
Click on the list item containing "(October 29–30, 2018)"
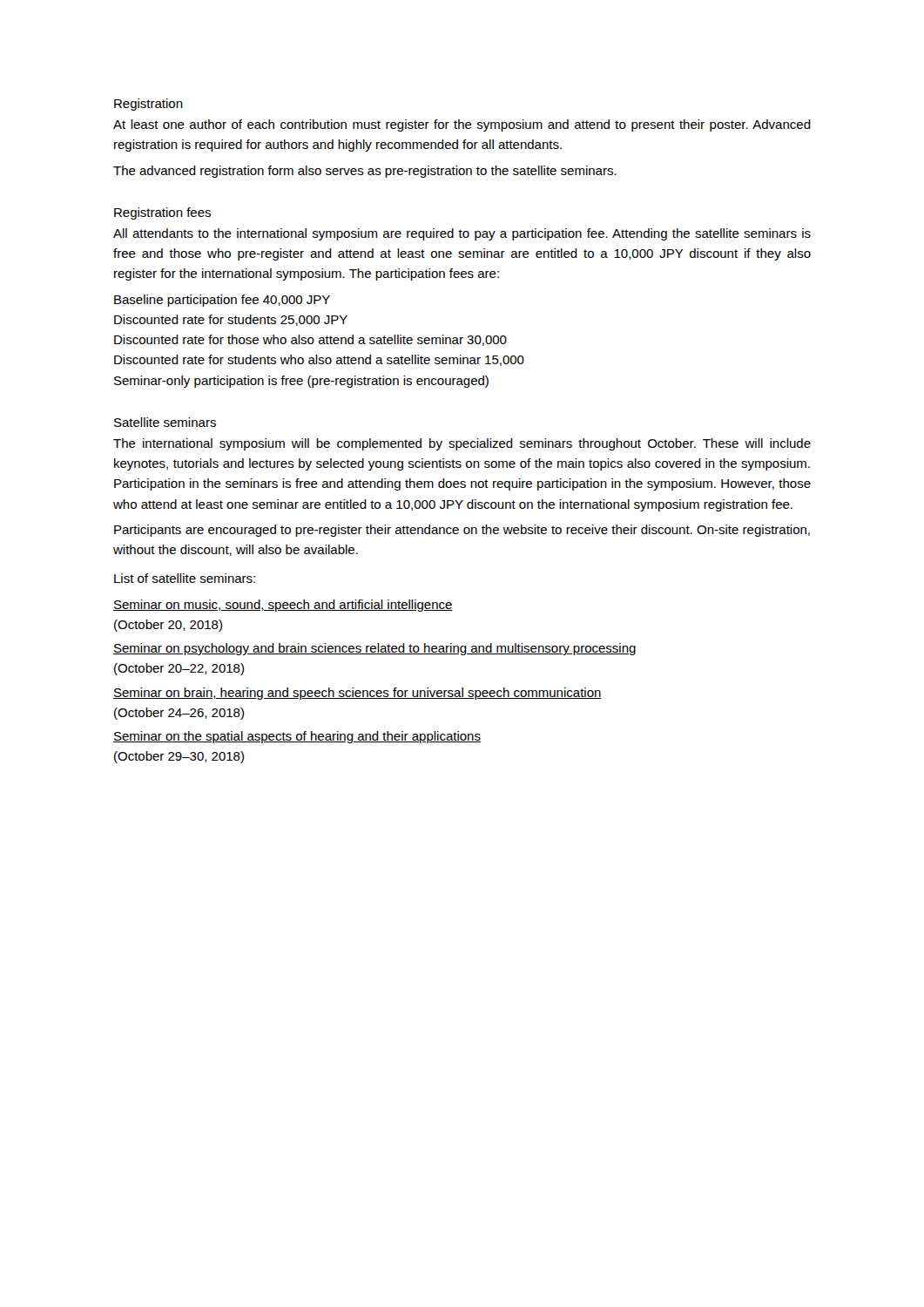tap(179, 756)
